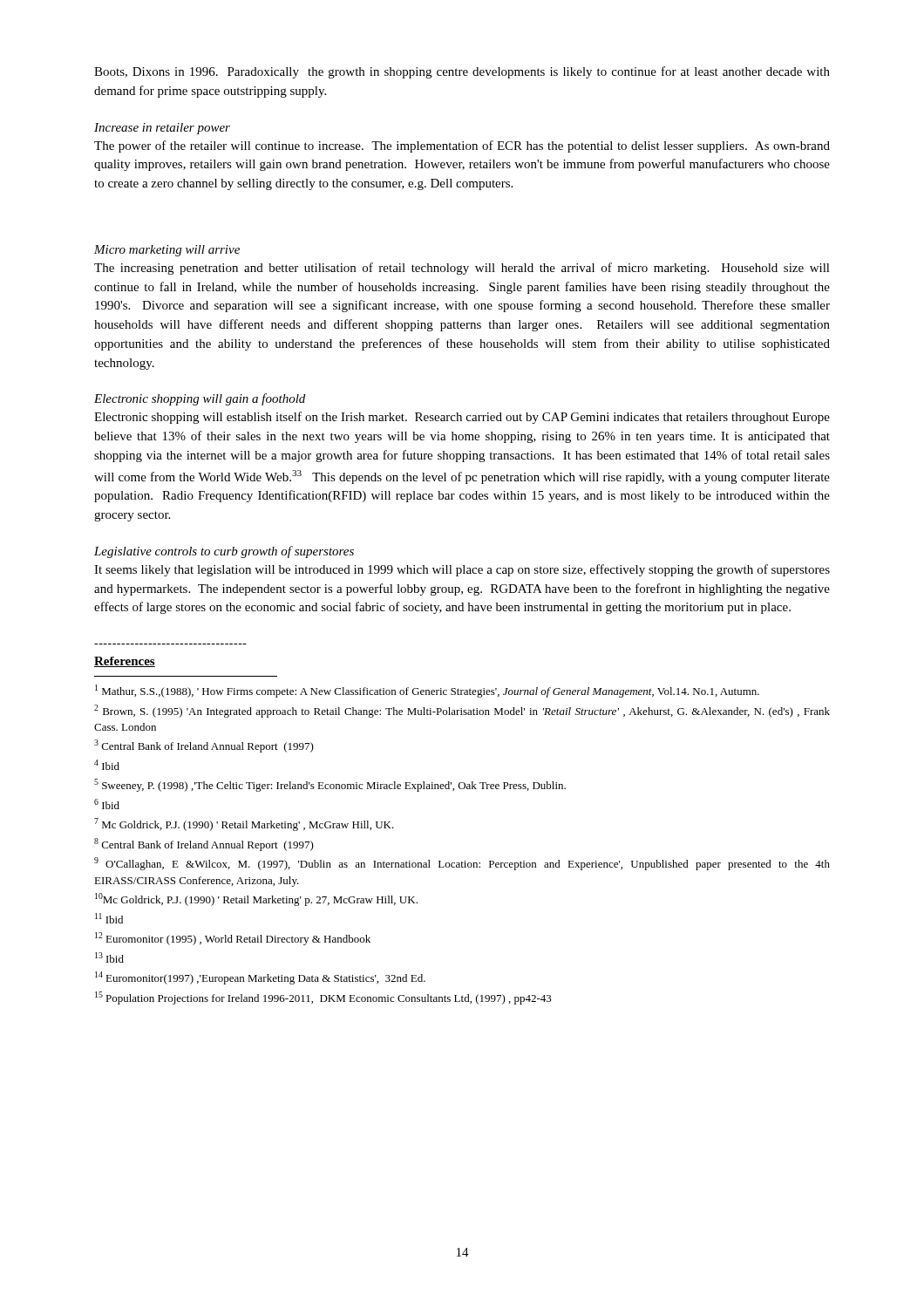Click the passage that begins "5 Sweeney, P. (1998) ,'The Celtic Tiger: Ireland's"

click(x=330, y=785)
